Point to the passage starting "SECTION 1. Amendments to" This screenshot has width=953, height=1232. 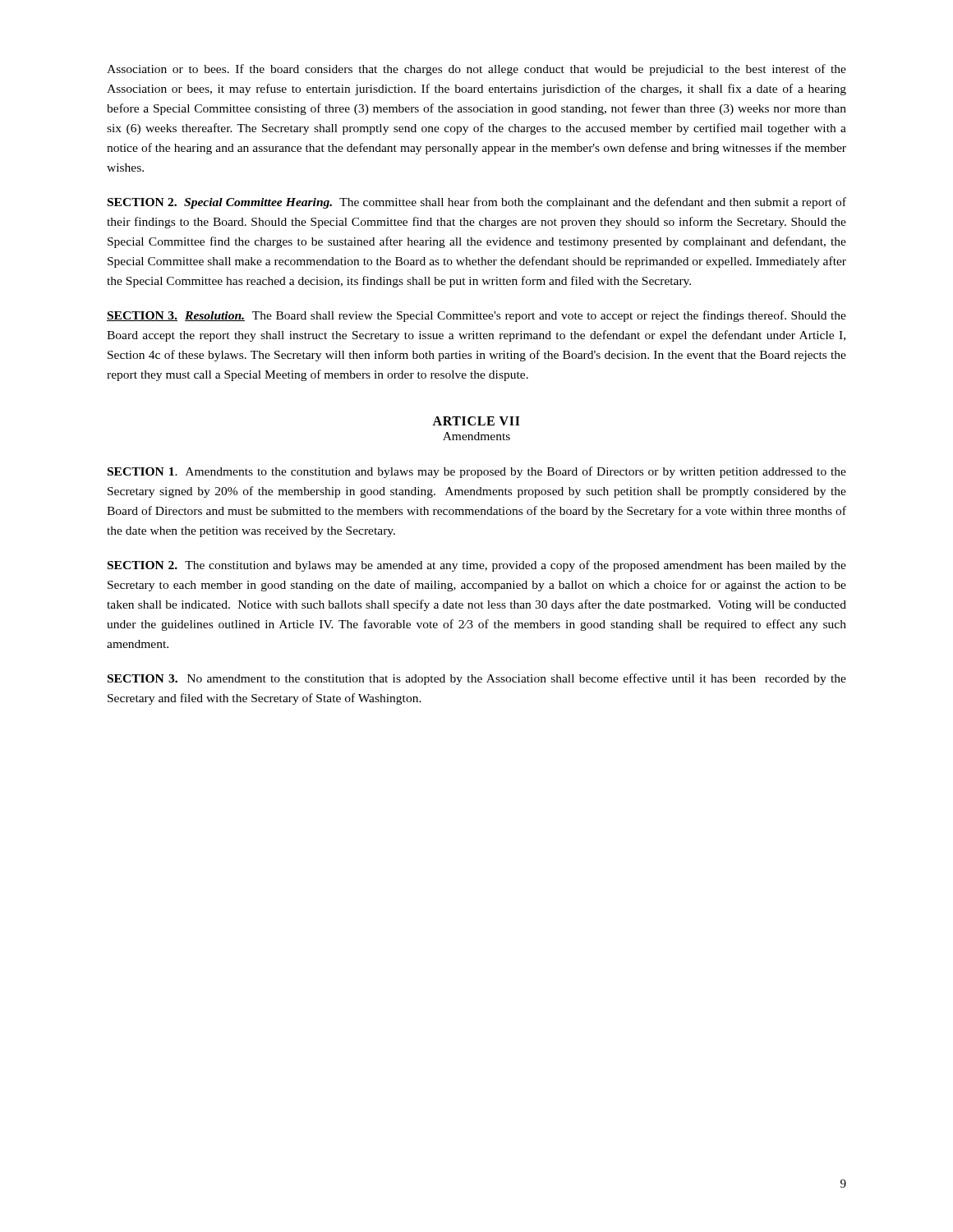tap(476, 501)
